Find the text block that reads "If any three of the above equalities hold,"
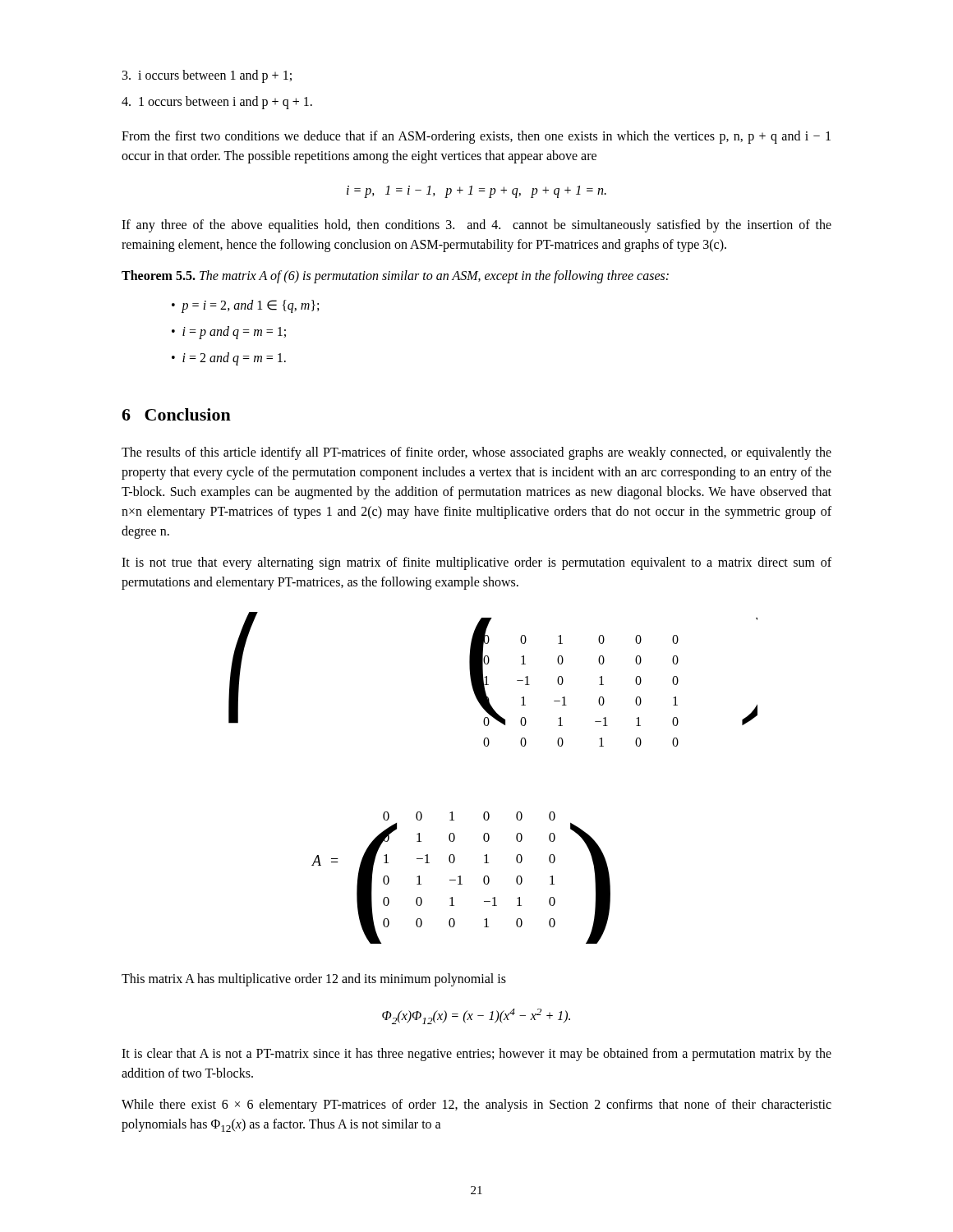Image resolution: width=953 pixels, height=1232 pixels. point(476,235)
